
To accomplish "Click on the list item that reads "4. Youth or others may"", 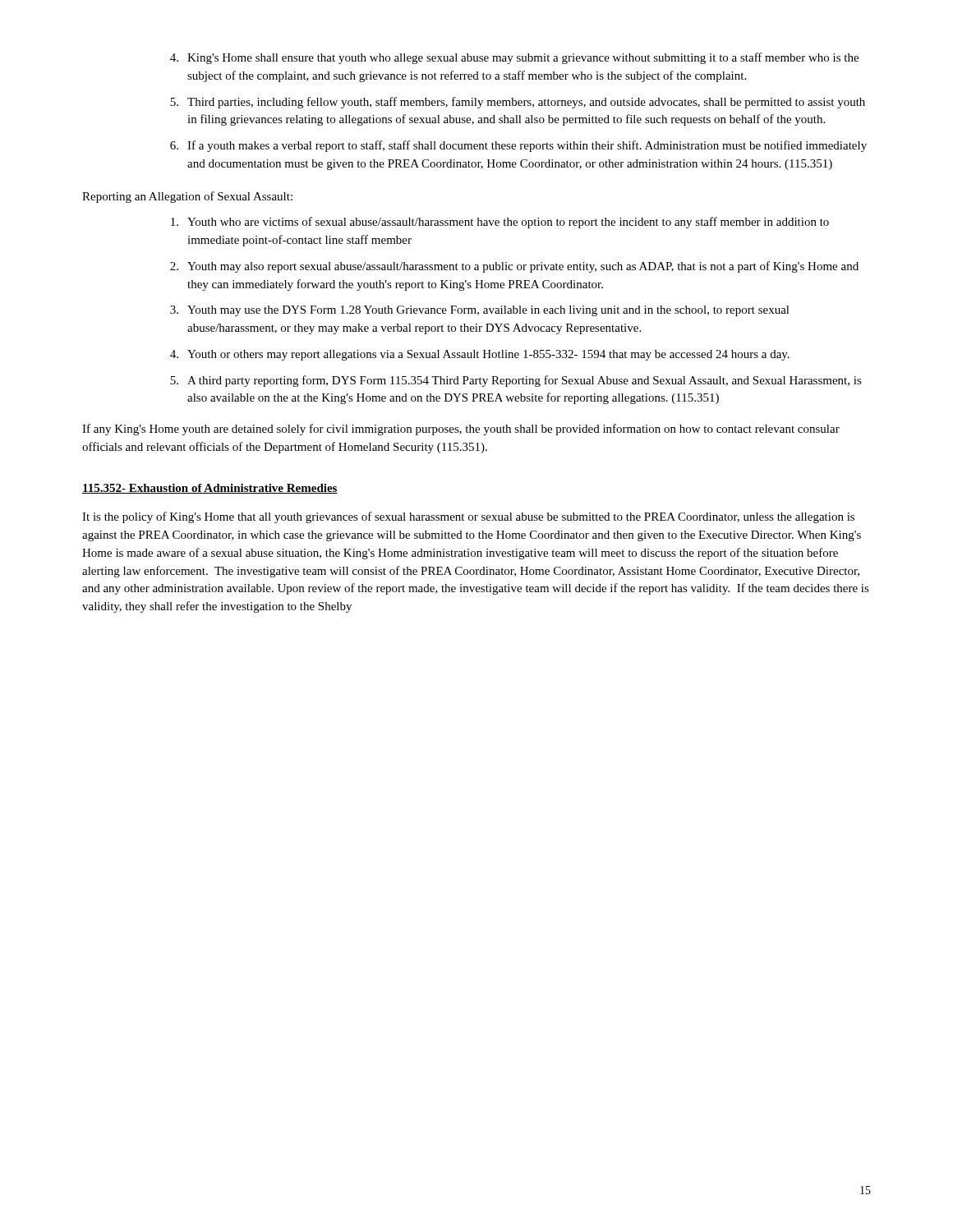I will pos(509,355).
